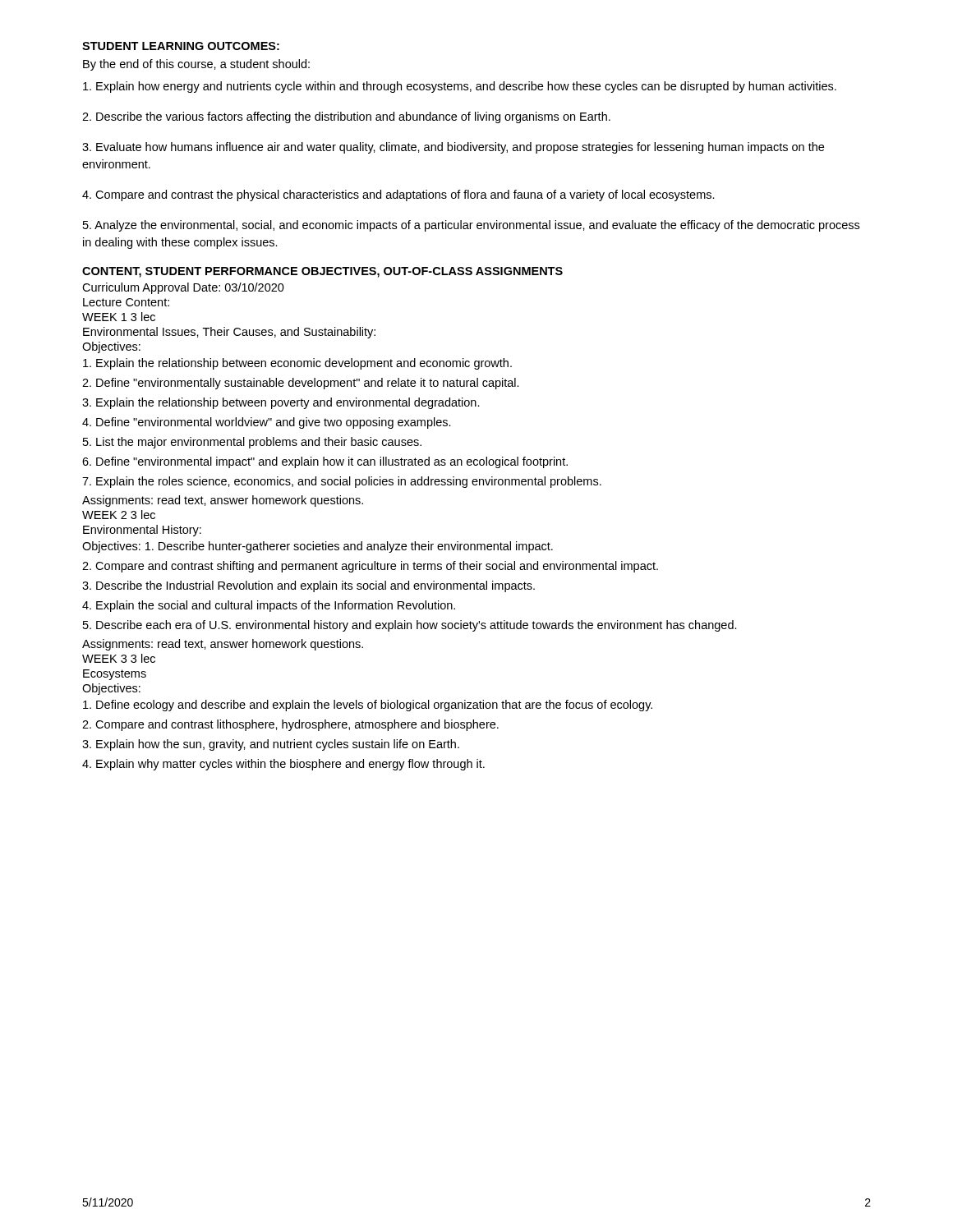Select the text block starting "5. Describe each era of U.S. environmental history"
This screenshot has width=953, height=1232.
(x=410, y=625)
